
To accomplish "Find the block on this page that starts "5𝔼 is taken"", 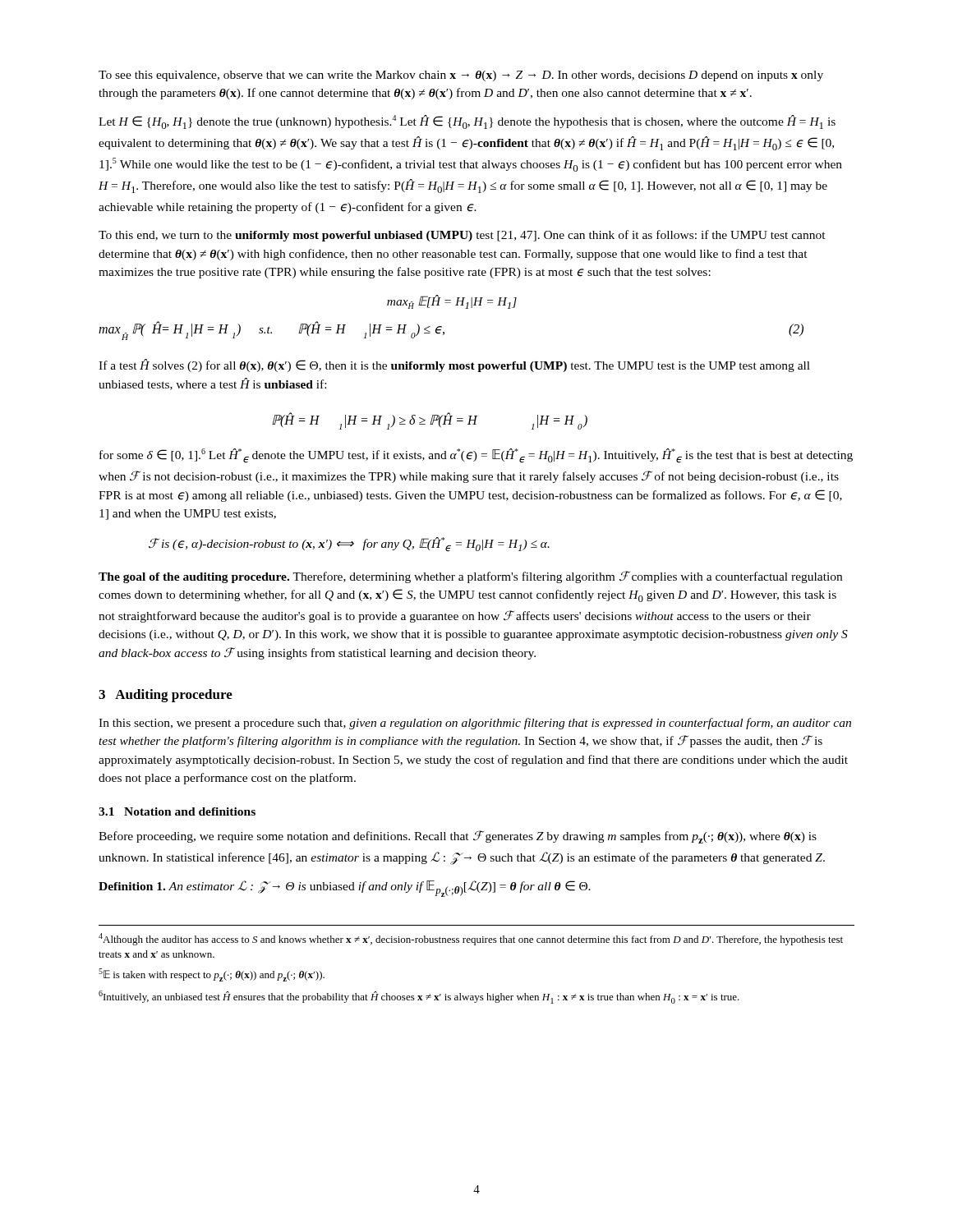I will point(212,975).
